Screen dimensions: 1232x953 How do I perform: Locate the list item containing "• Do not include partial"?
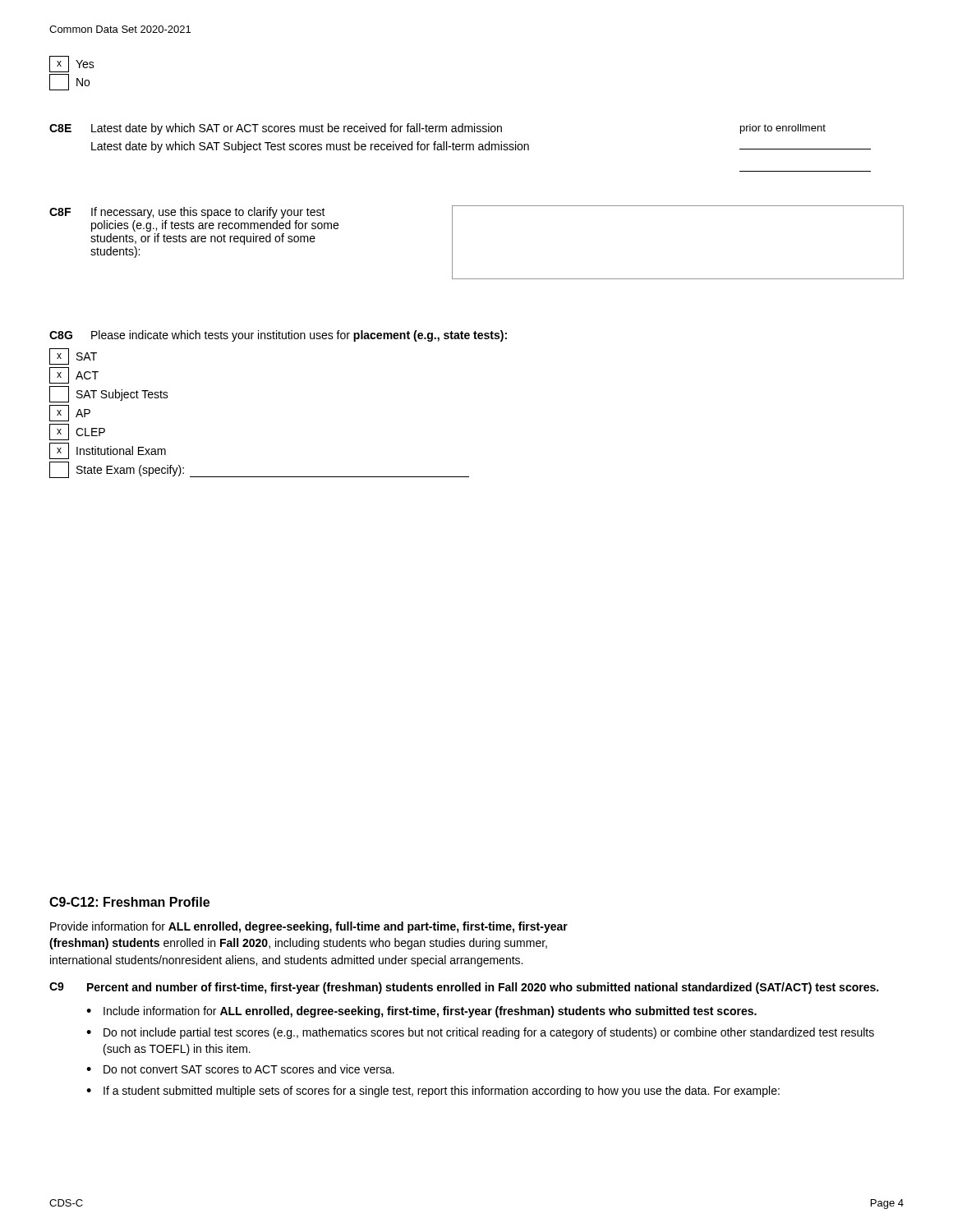pos(495,1041)
